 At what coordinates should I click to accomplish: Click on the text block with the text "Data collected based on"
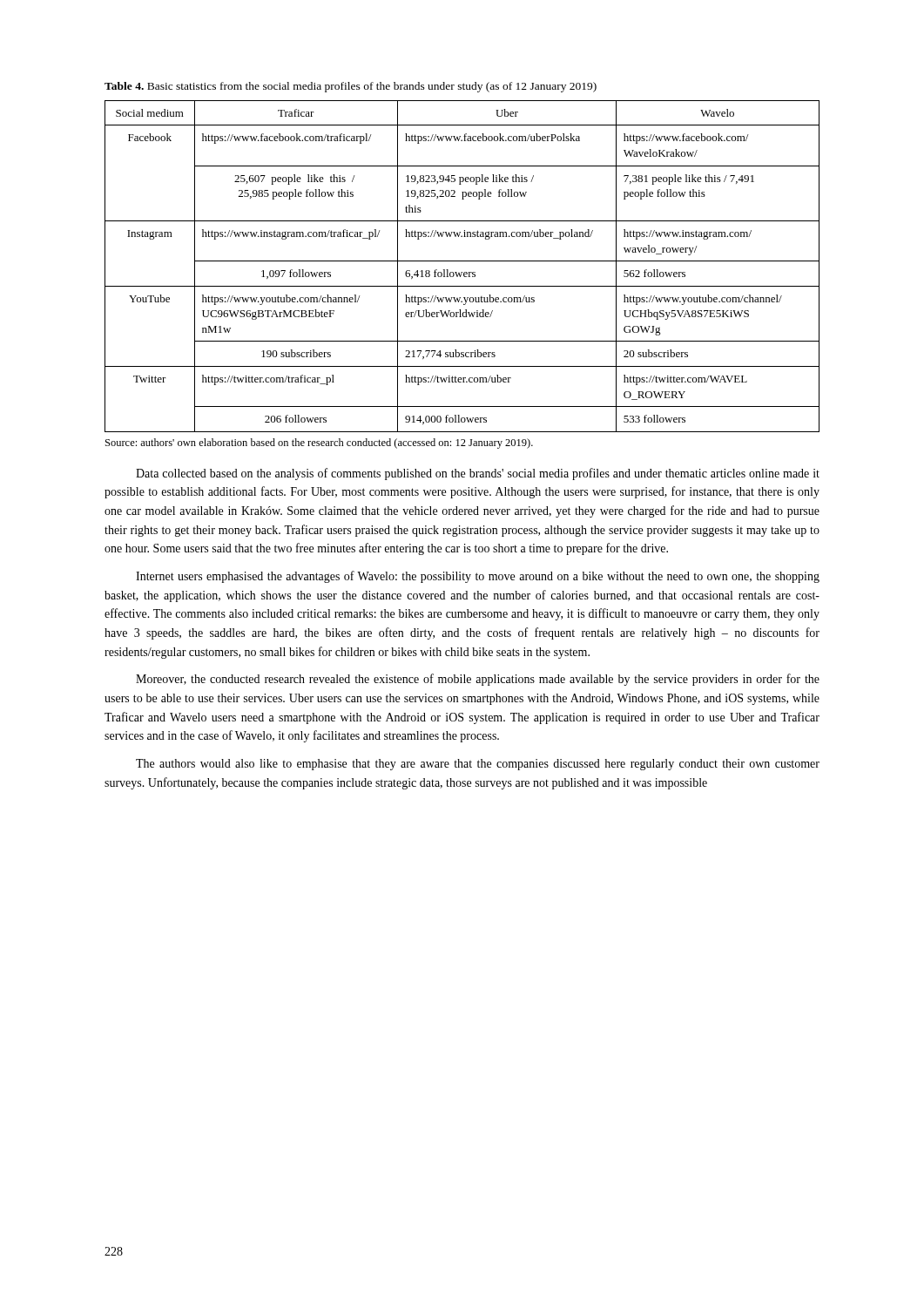(x=462, y=511)
